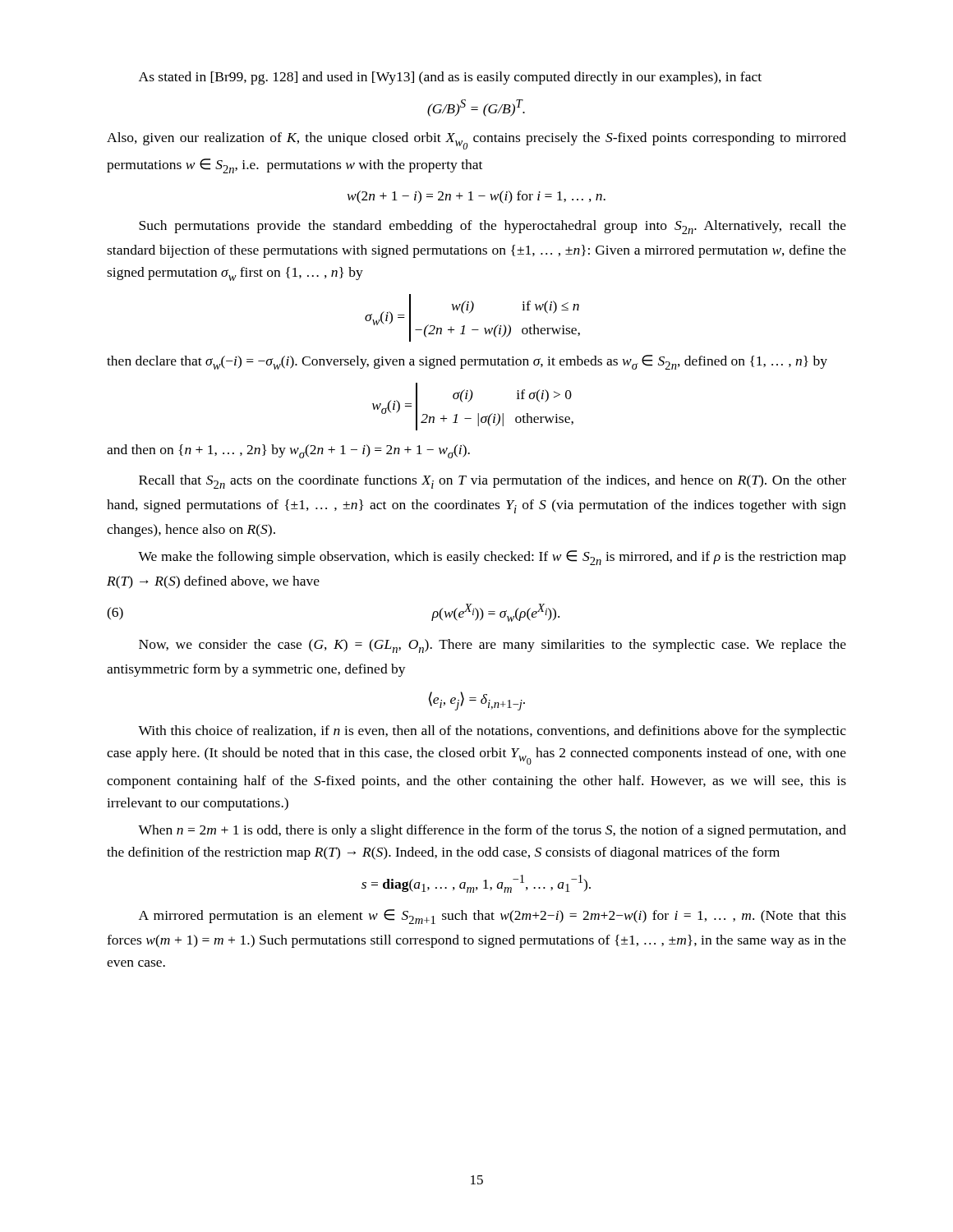Point to the region starting "Now, we consider the case (G,"

[476, 657]
